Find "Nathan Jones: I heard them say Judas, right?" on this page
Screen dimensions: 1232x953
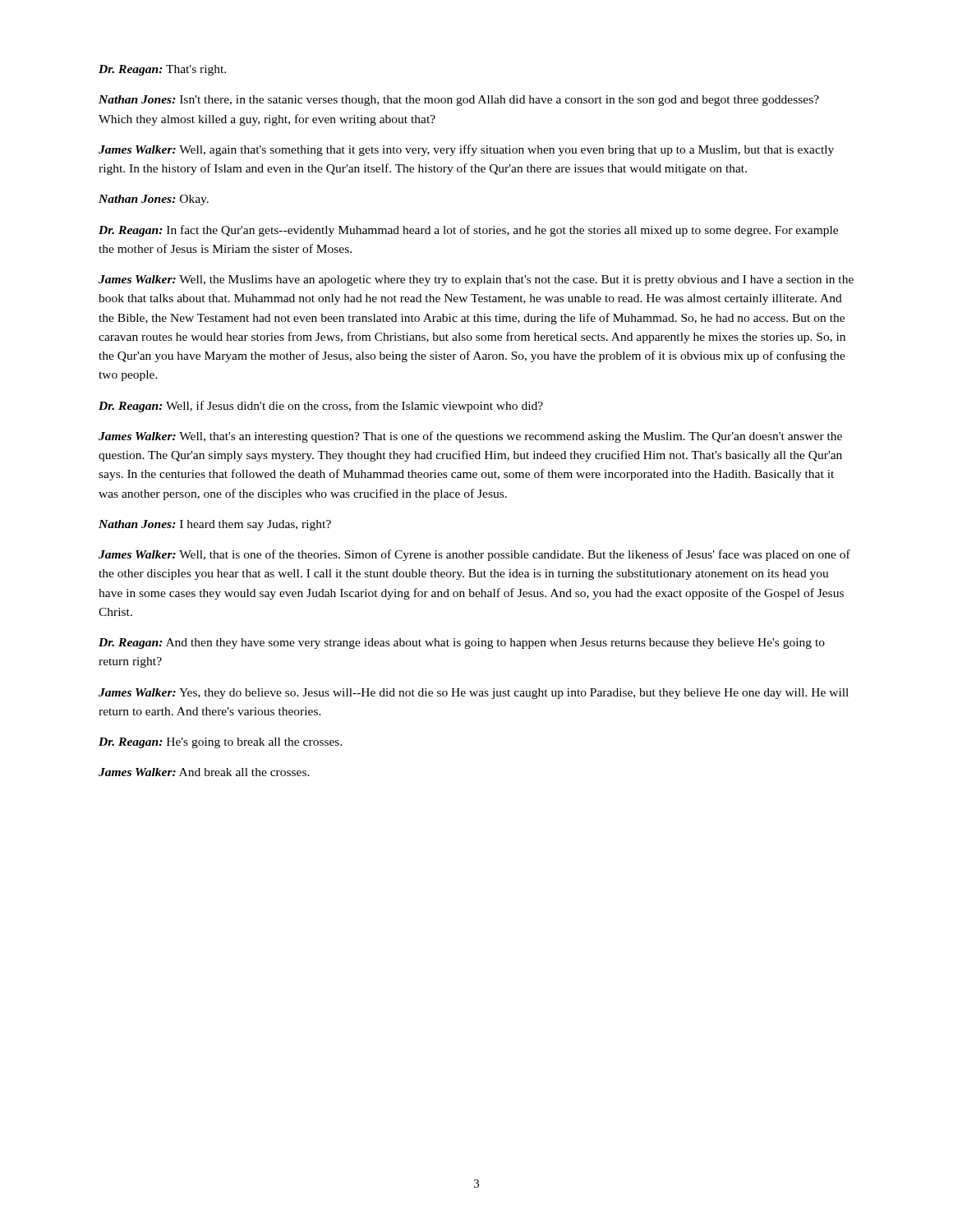pyautogui.click(x=215, y=523)
